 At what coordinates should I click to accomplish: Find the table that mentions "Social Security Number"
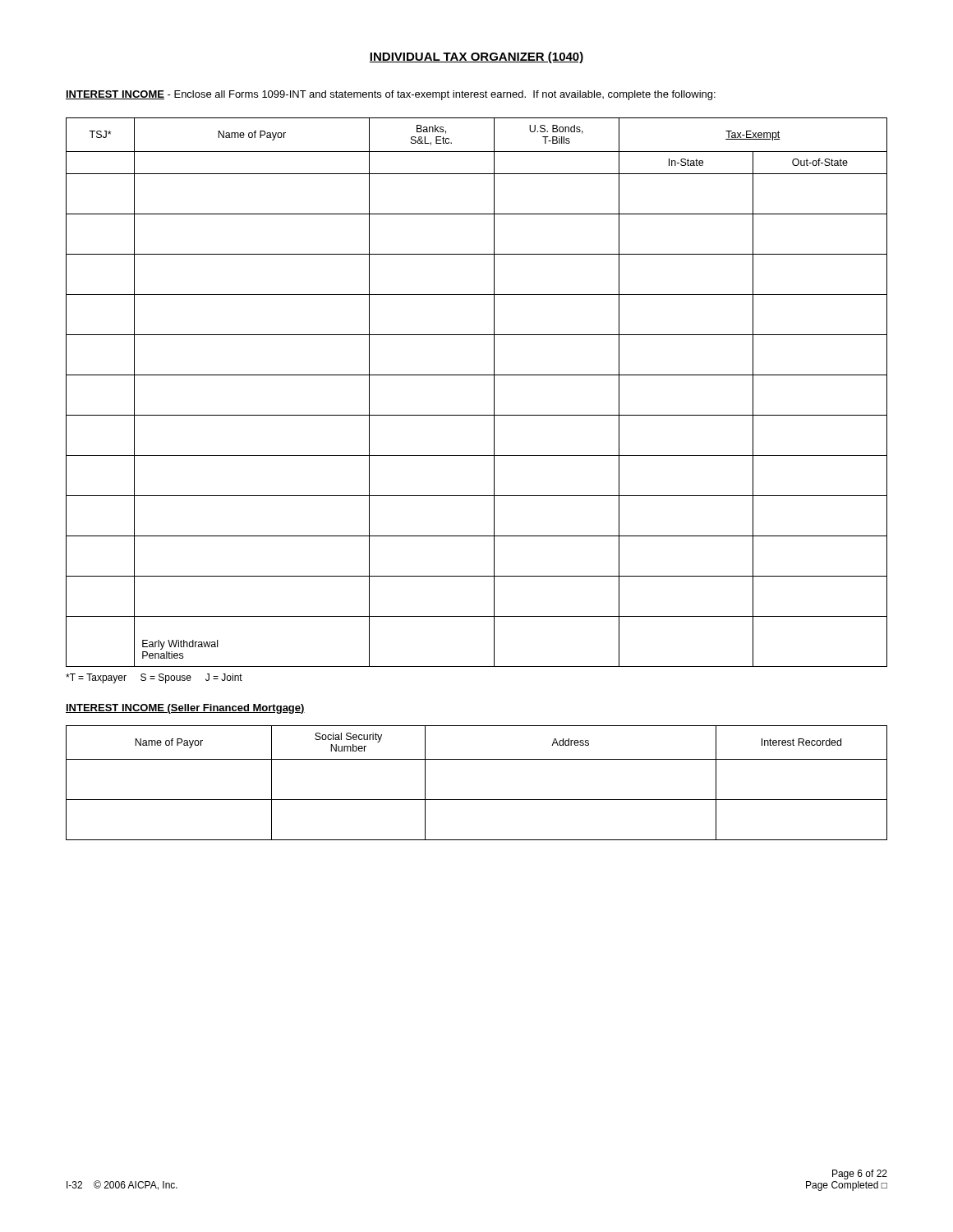476,782
